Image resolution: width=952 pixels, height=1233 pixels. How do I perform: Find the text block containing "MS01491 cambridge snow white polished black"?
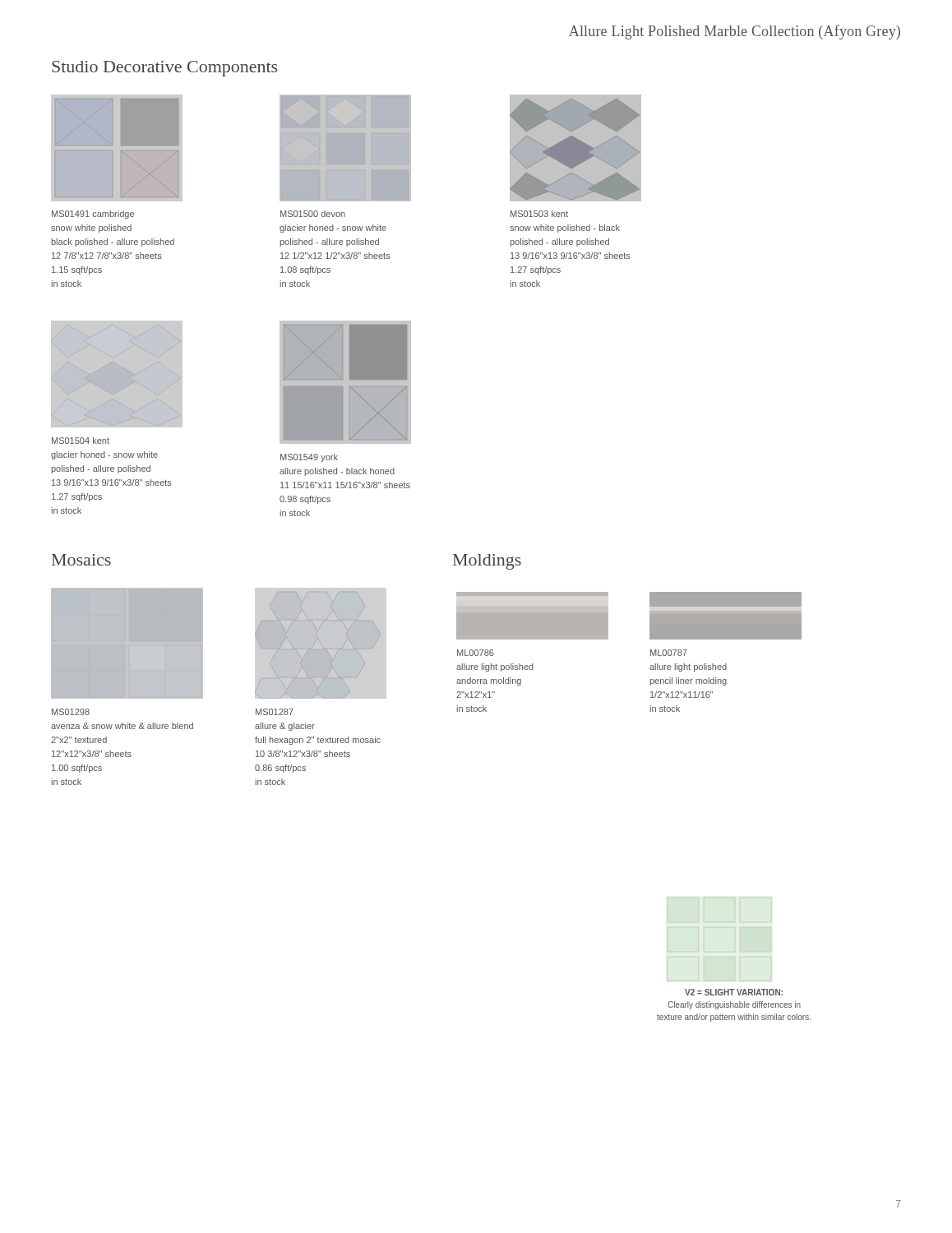[x=113, y=249]
